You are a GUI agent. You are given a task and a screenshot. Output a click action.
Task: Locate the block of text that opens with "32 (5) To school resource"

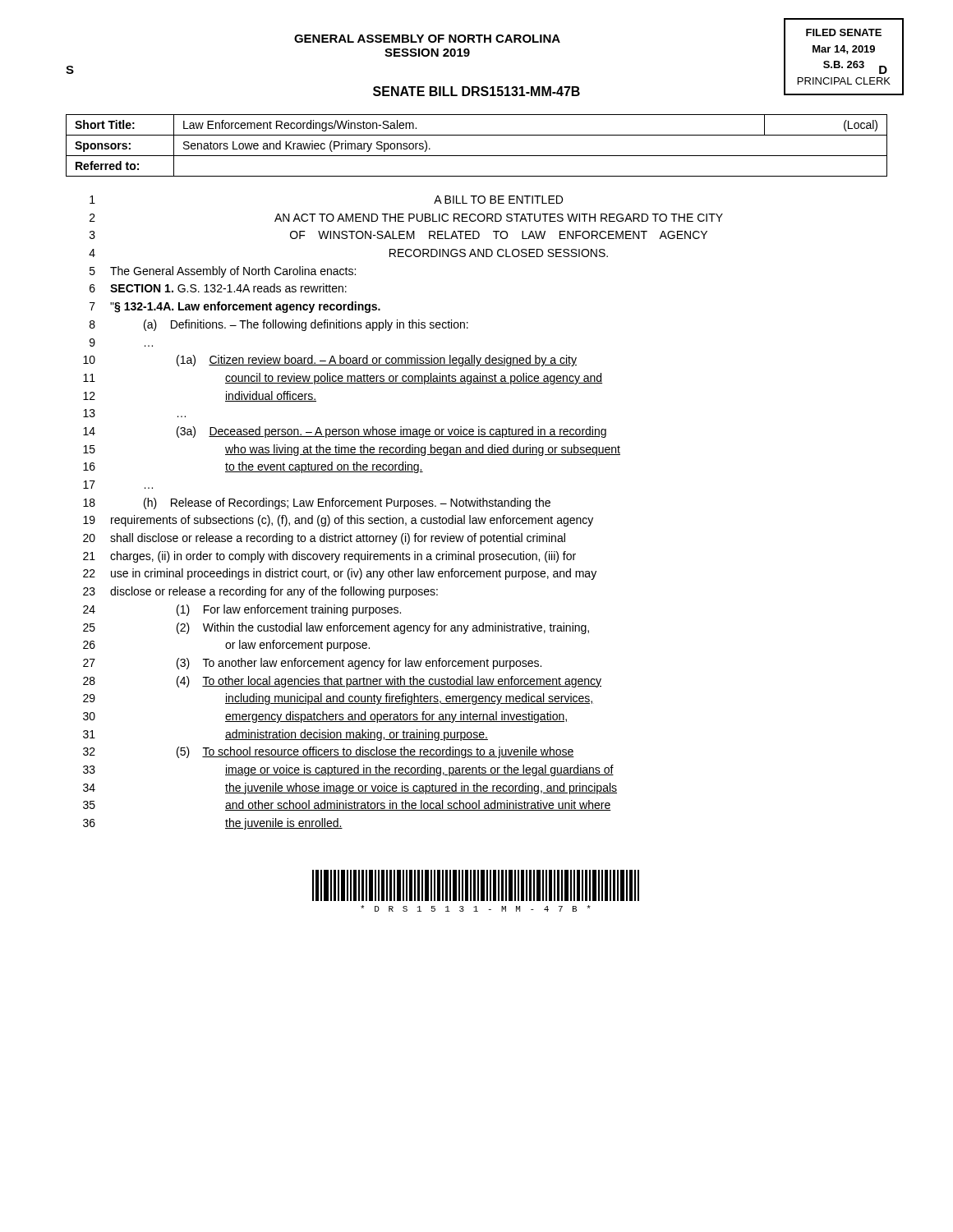click(476, 752)
